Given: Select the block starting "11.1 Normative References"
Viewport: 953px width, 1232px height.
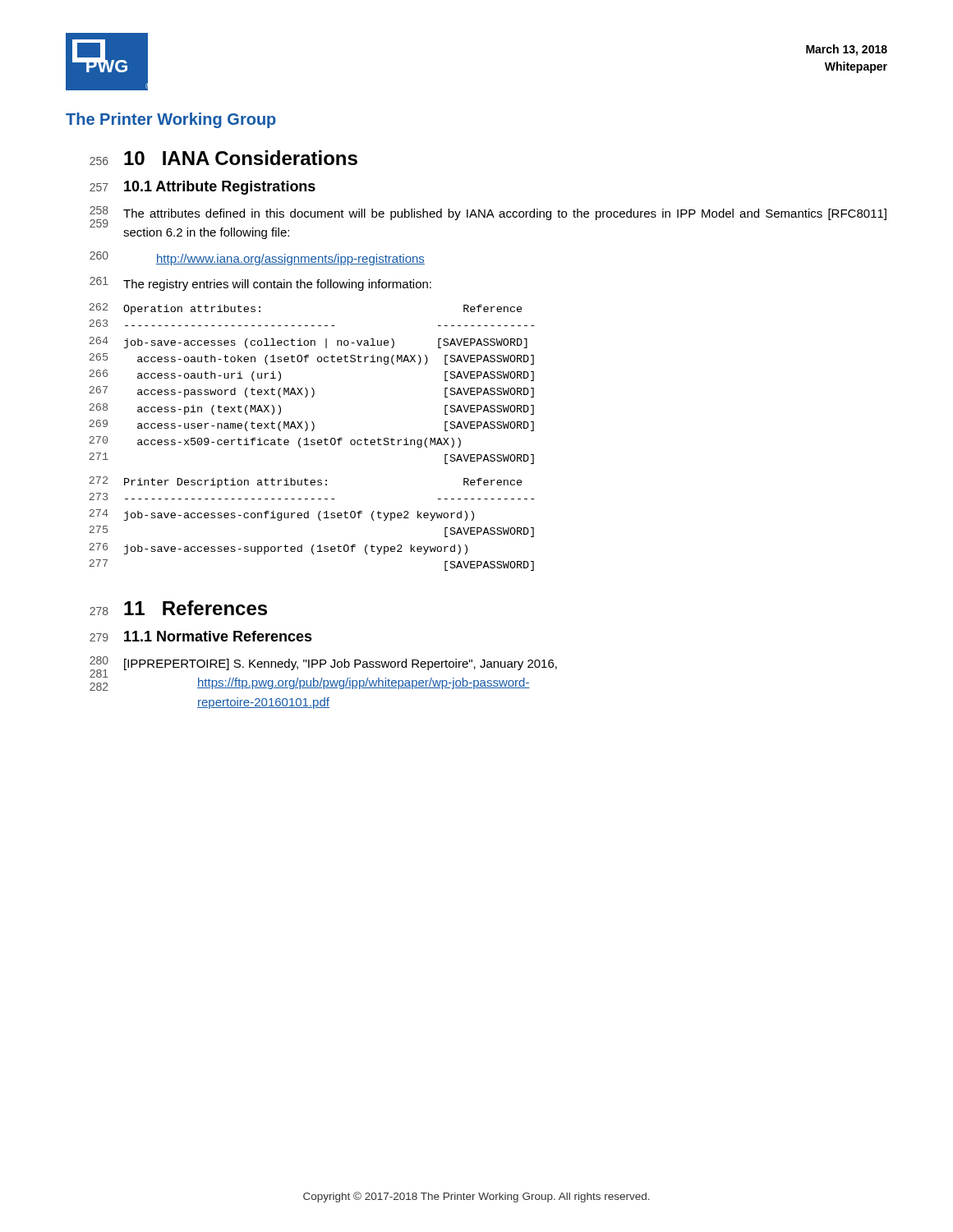Looking at the screenshot, I should (x=218, y=637).
